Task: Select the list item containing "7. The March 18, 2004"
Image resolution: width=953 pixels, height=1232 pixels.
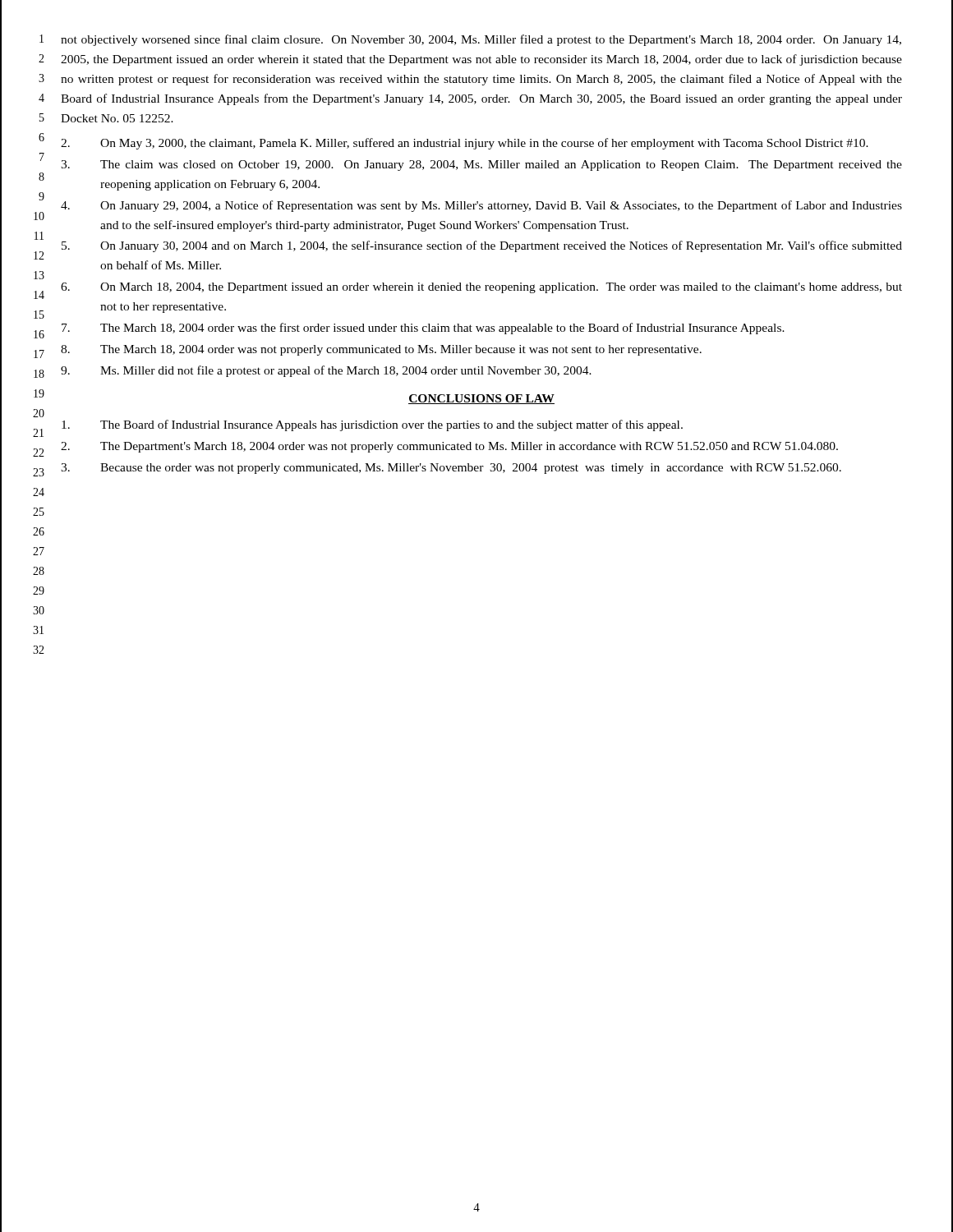Action: 481,328
